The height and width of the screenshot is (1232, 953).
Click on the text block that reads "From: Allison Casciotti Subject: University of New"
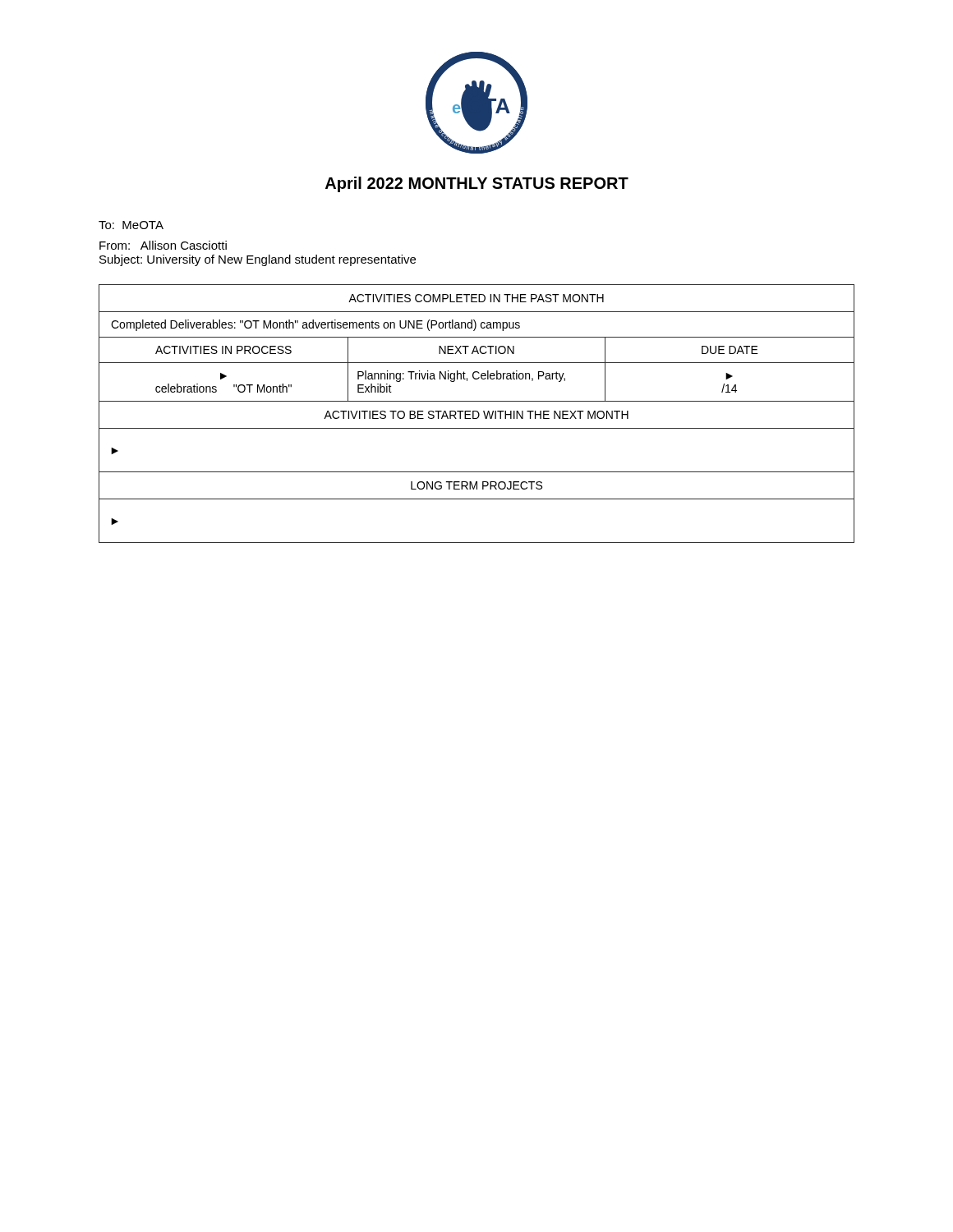(x=258, y=252)
